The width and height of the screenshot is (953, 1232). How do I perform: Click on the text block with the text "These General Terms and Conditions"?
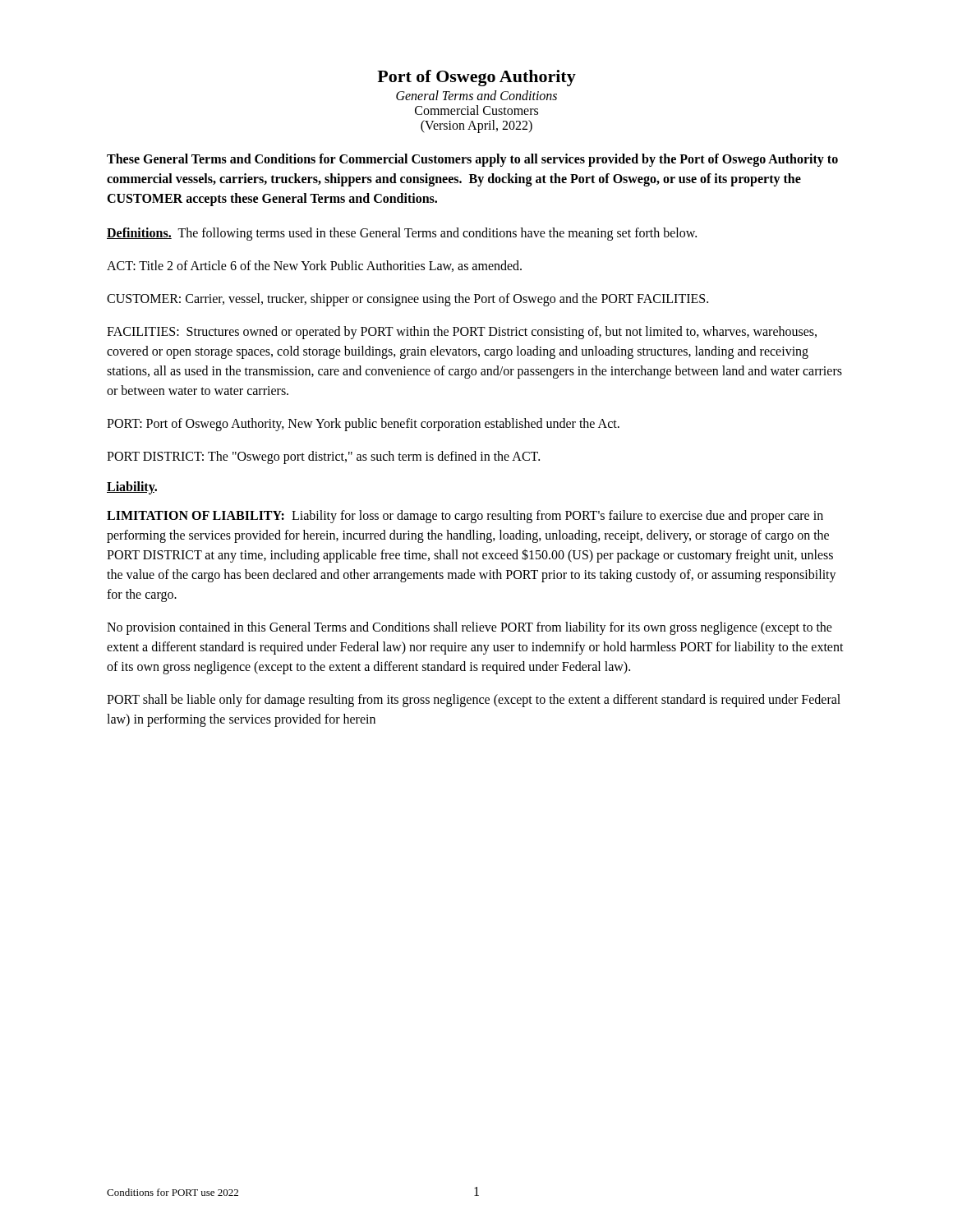click(x=472, y=179)
